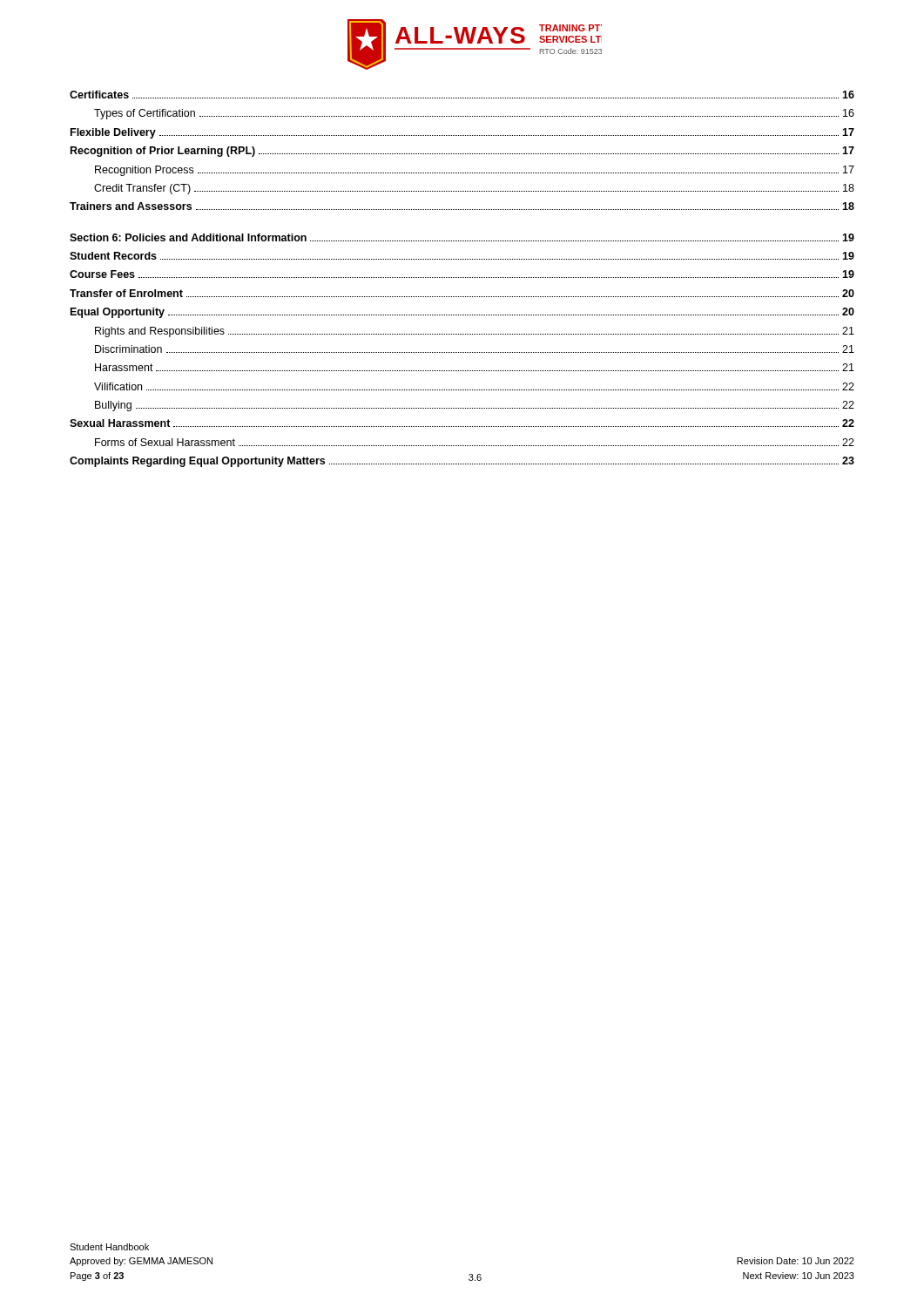This screenshot has width=924, height=1307.
Task: Locate the passage starting "Complaints Regarding Equal"
Action: [462, 462]
